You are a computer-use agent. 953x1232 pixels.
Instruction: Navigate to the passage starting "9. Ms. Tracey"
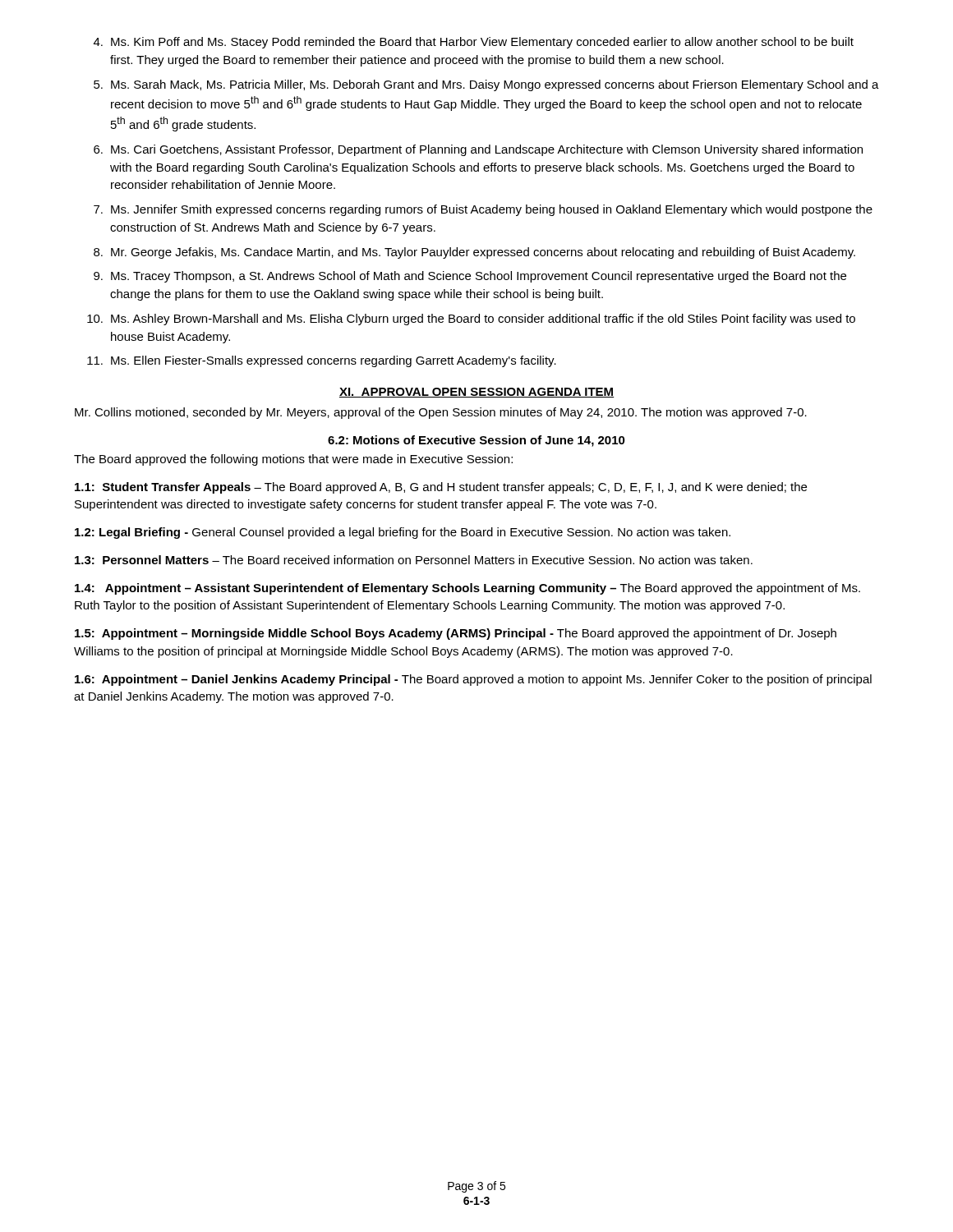(x=476, y=285)
